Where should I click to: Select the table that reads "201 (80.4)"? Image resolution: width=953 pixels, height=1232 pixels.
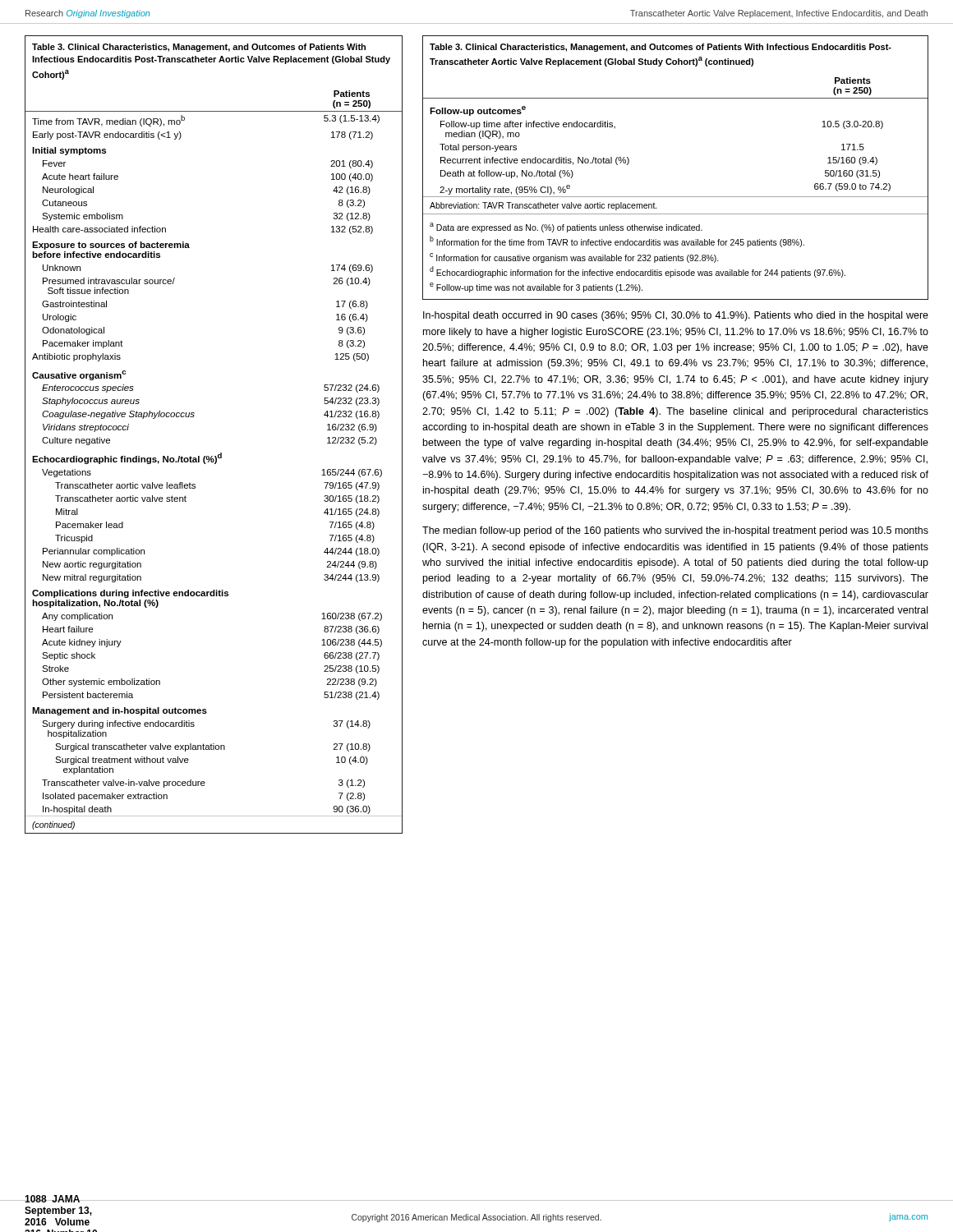point(214,460)
